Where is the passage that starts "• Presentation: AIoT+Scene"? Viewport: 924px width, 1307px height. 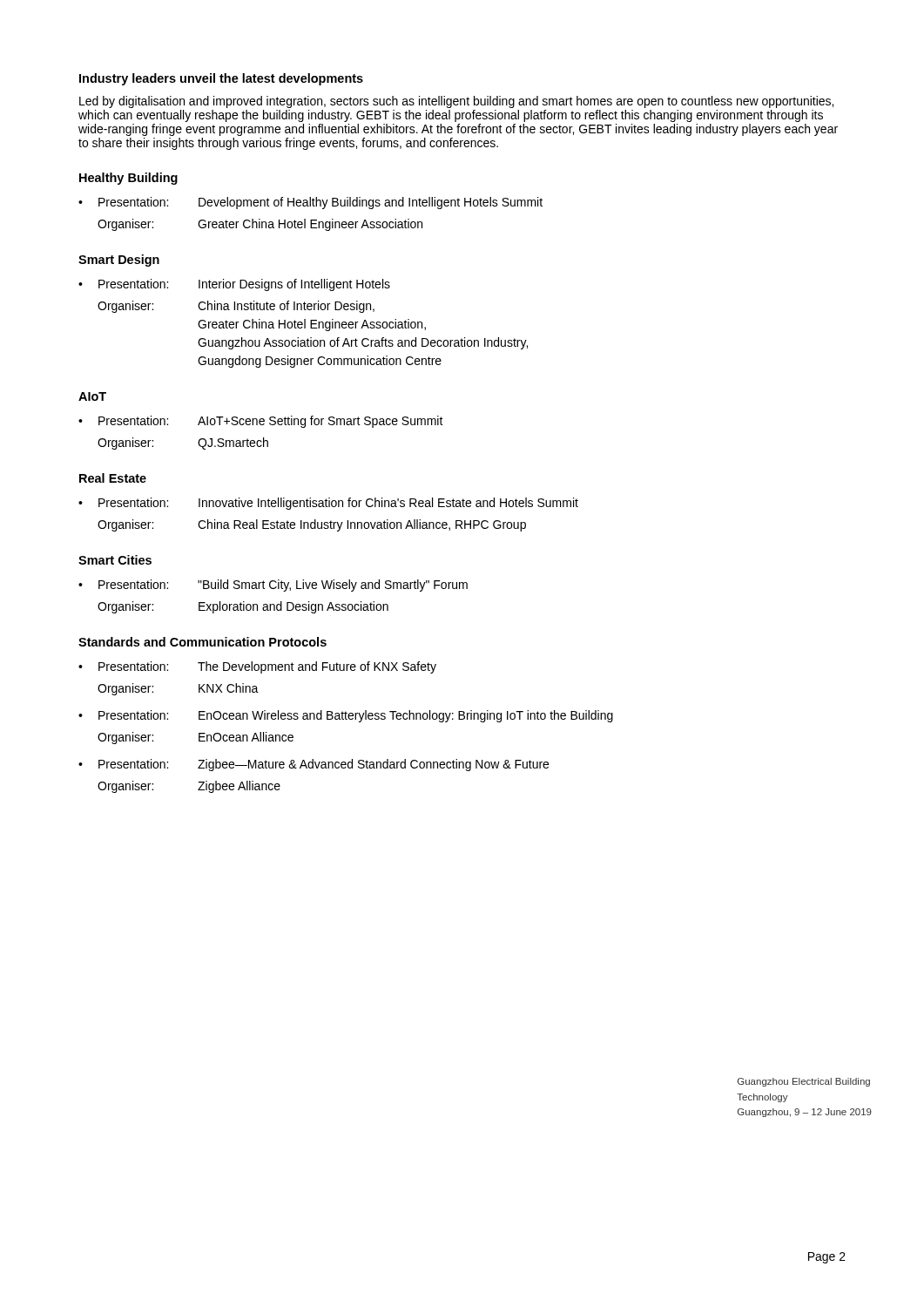click(261, 422)
